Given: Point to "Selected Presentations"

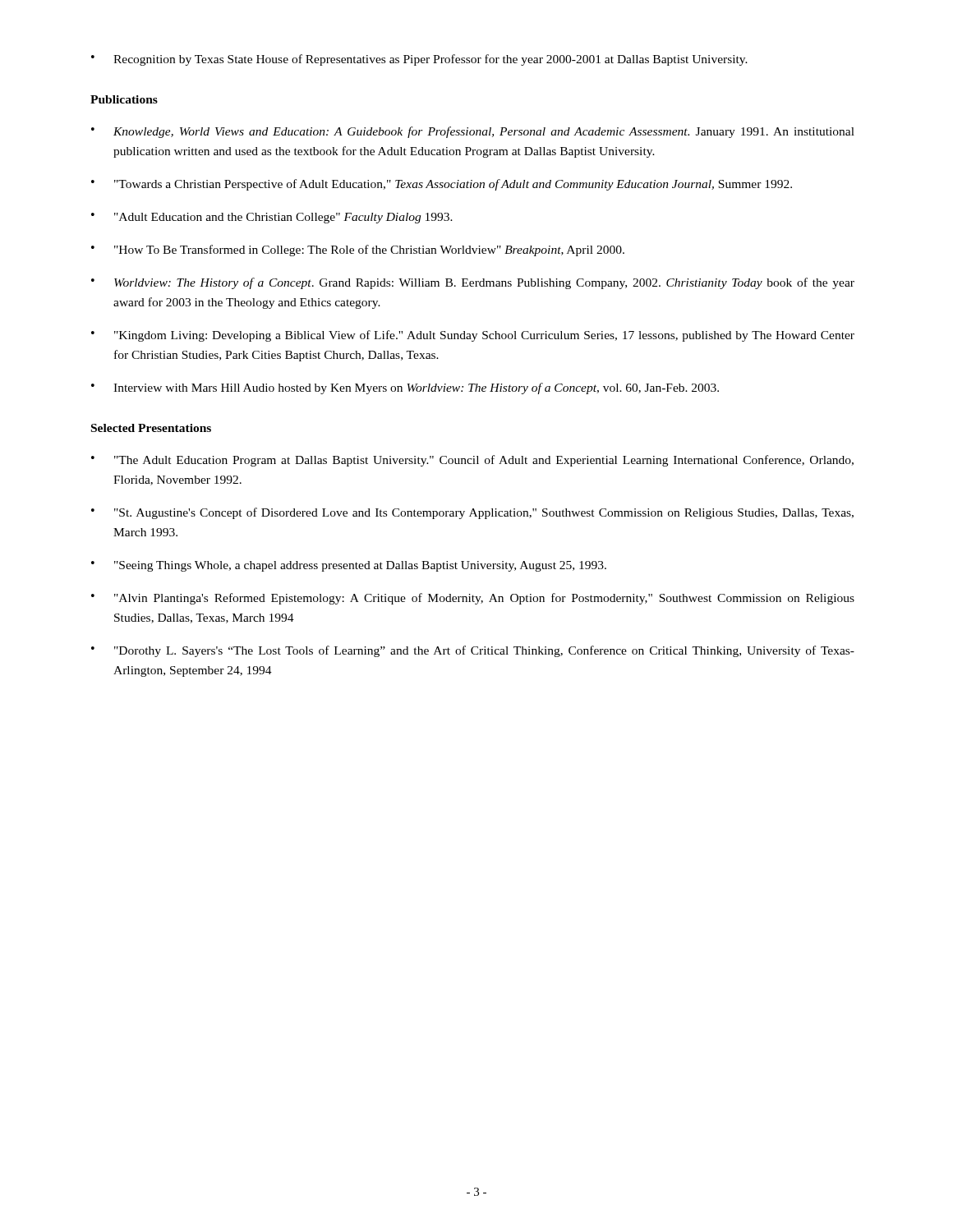Looking at the screenshot, I should click(151, 428).
